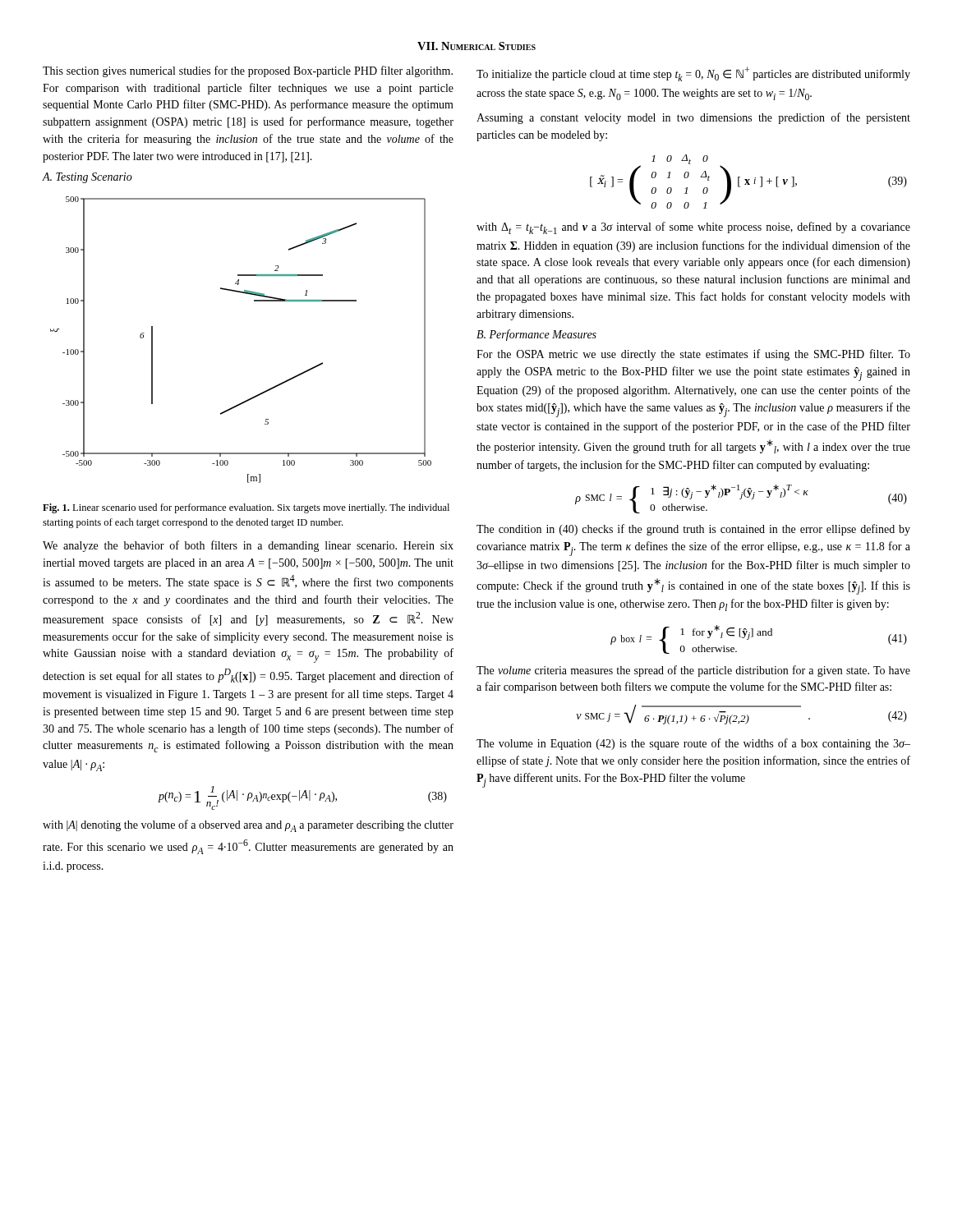Navigate to the region starting "with |A| denoting the volume"
This screenshot has height=1232, width=953.
pyautogui.click(x=248, y=846)
